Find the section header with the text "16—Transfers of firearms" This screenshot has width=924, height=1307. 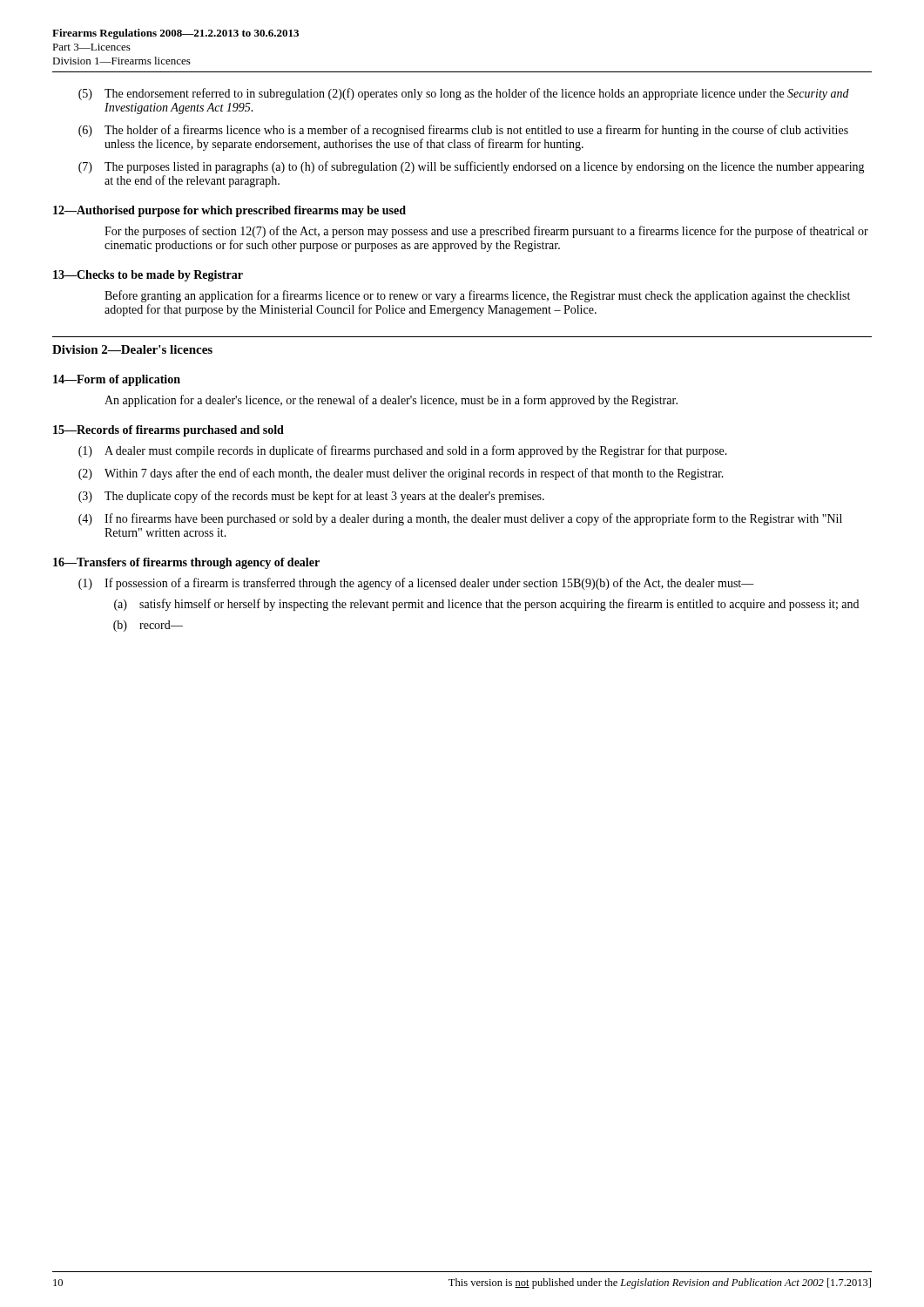click(186, 562)
